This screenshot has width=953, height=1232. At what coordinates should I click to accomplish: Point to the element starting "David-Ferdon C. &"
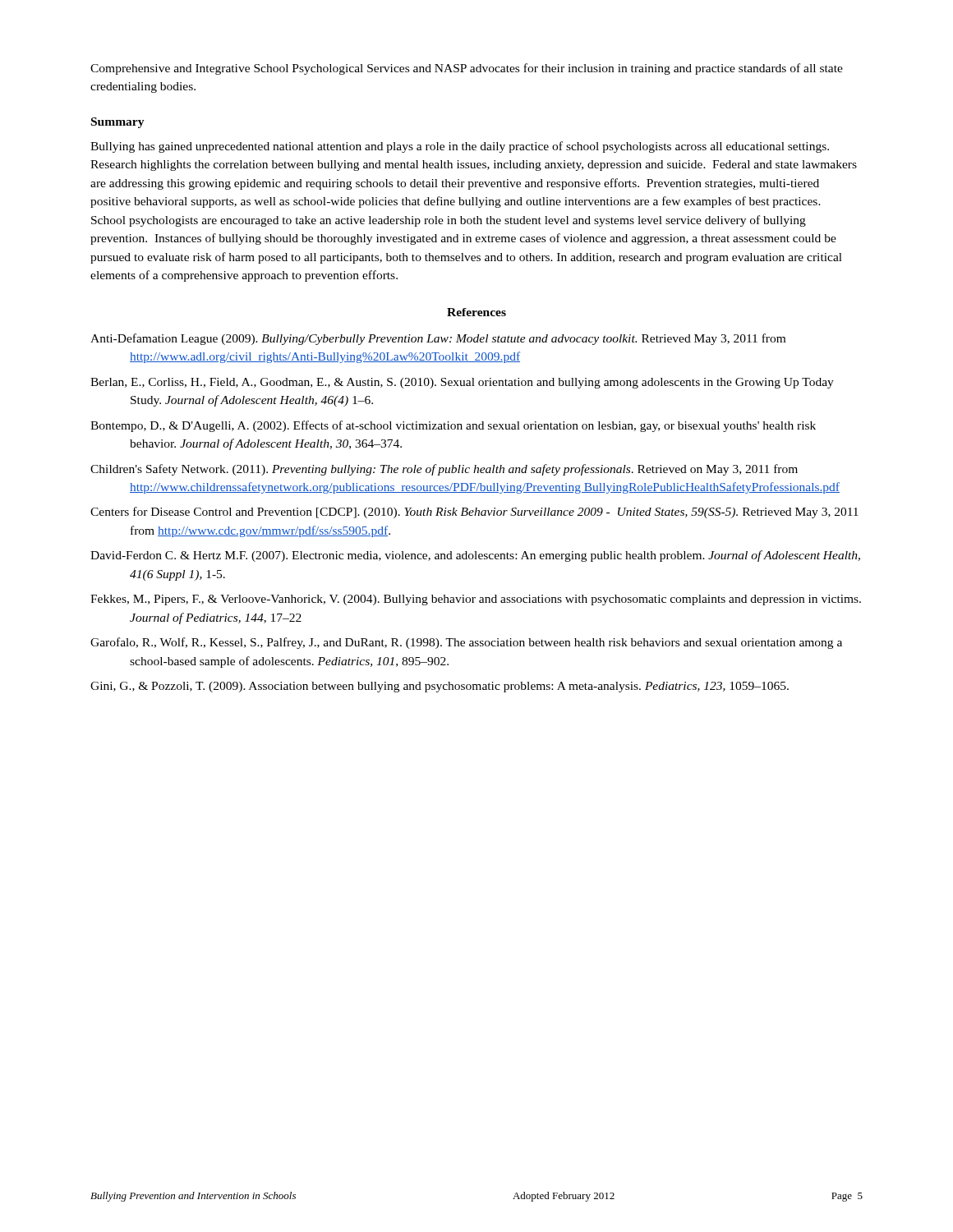pos(476,564)
